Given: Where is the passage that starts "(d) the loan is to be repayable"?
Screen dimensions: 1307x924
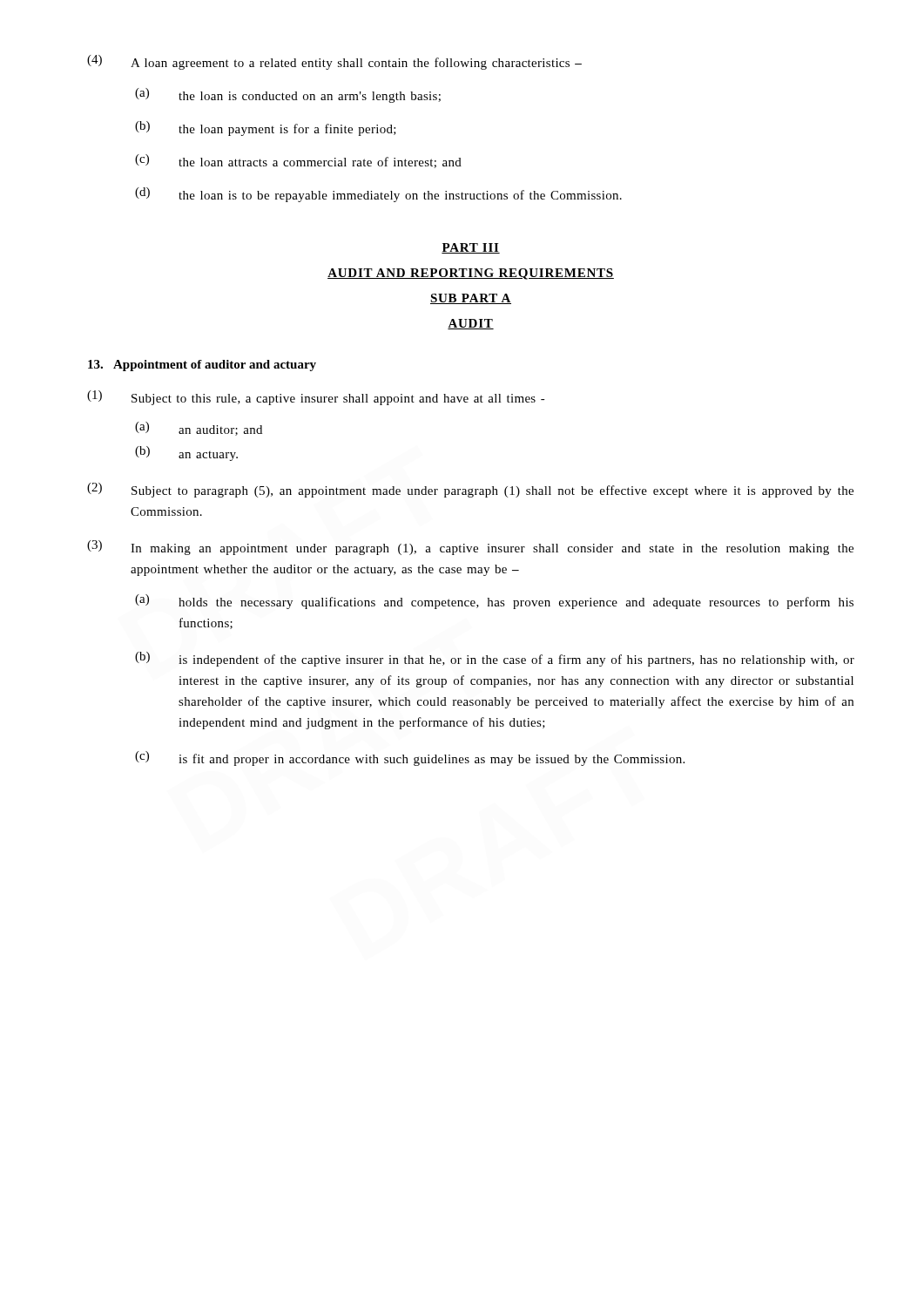Looking at the screenshot, I should click(x=495, y=195).
